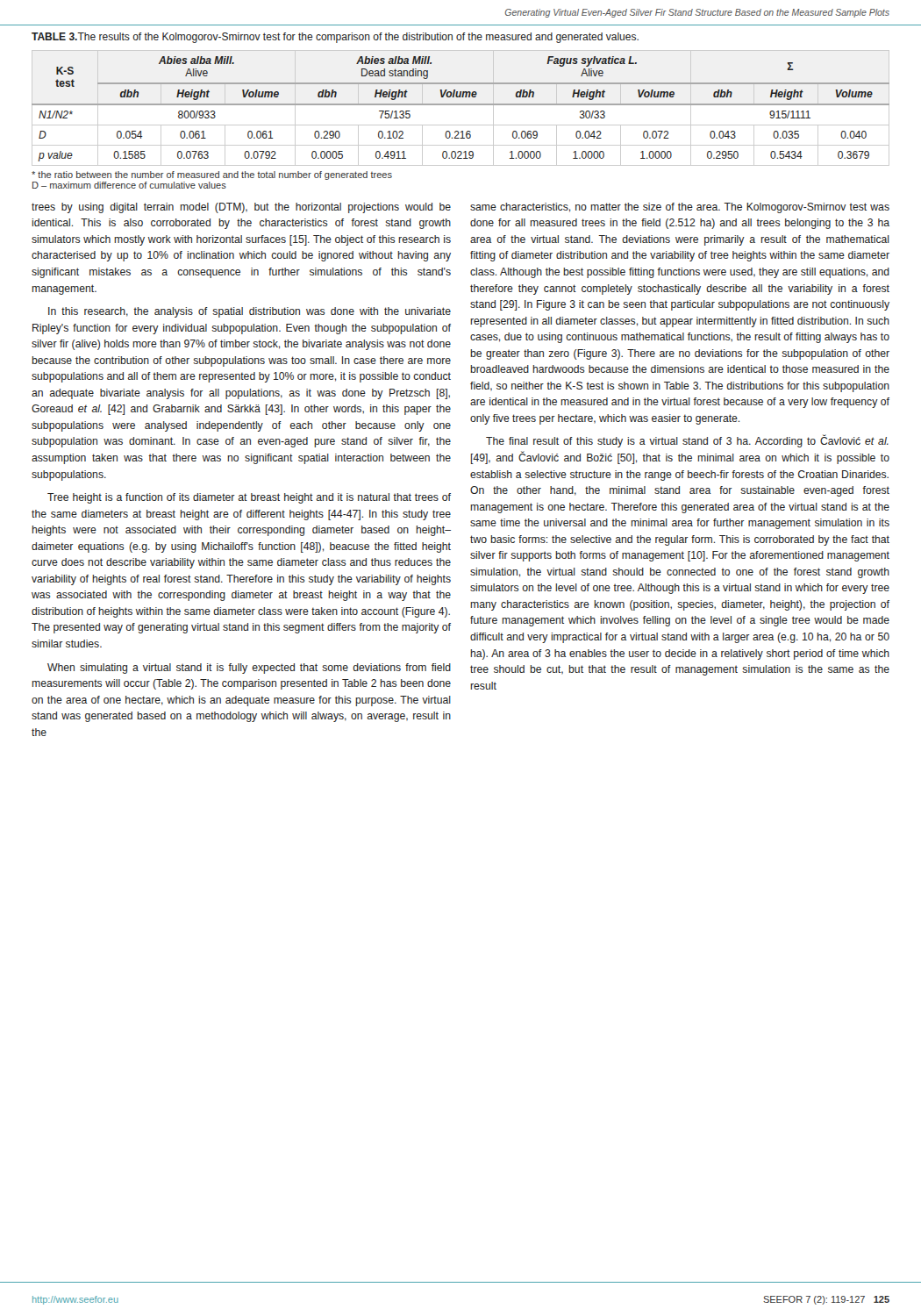The width and height of the screenshot is (921, 1316).
Task: Select the table that reads "Fagus sylvatica L."
Action: 460,108
